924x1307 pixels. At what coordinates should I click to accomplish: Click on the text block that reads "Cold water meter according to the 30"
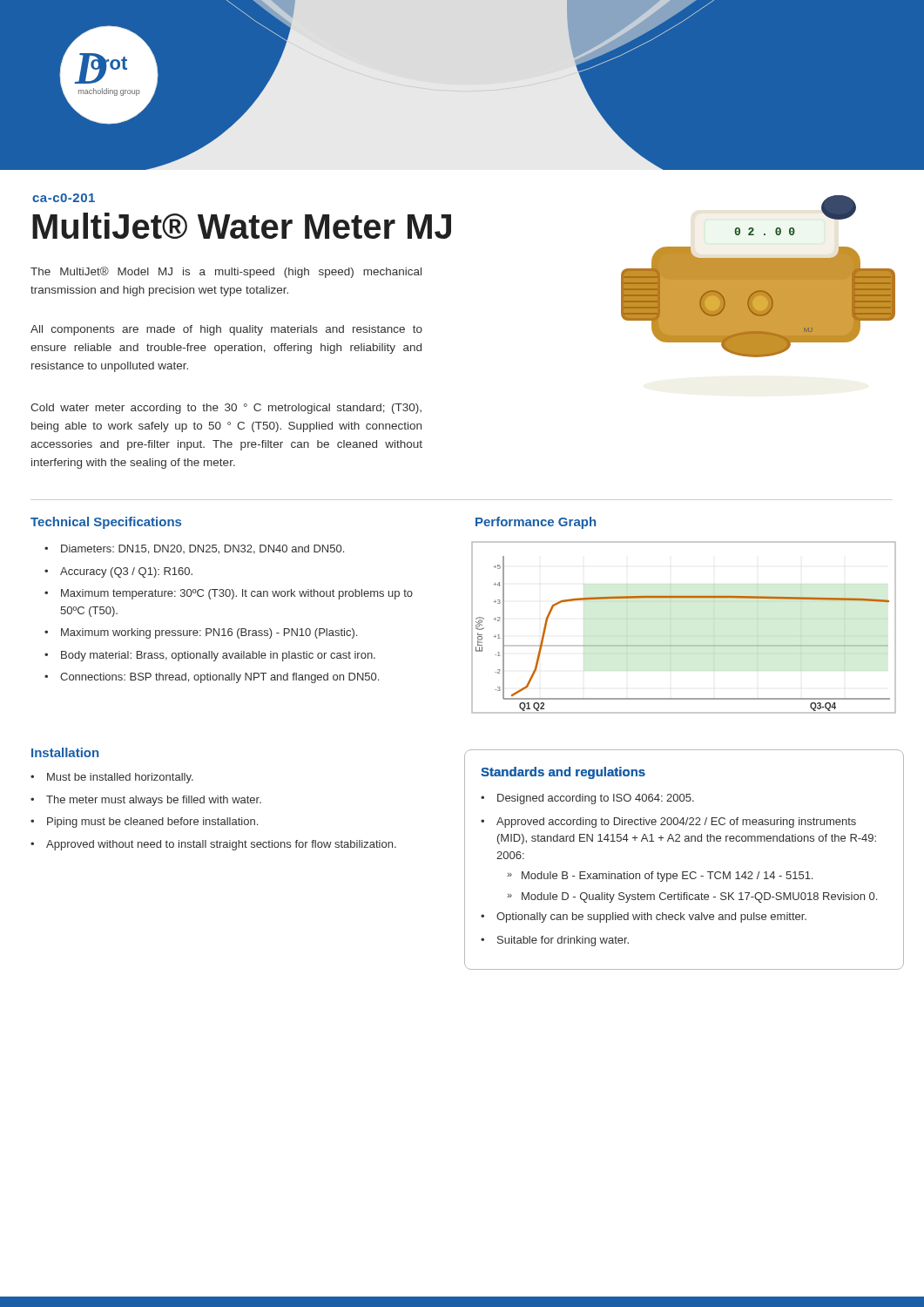(x=226, y=435)
